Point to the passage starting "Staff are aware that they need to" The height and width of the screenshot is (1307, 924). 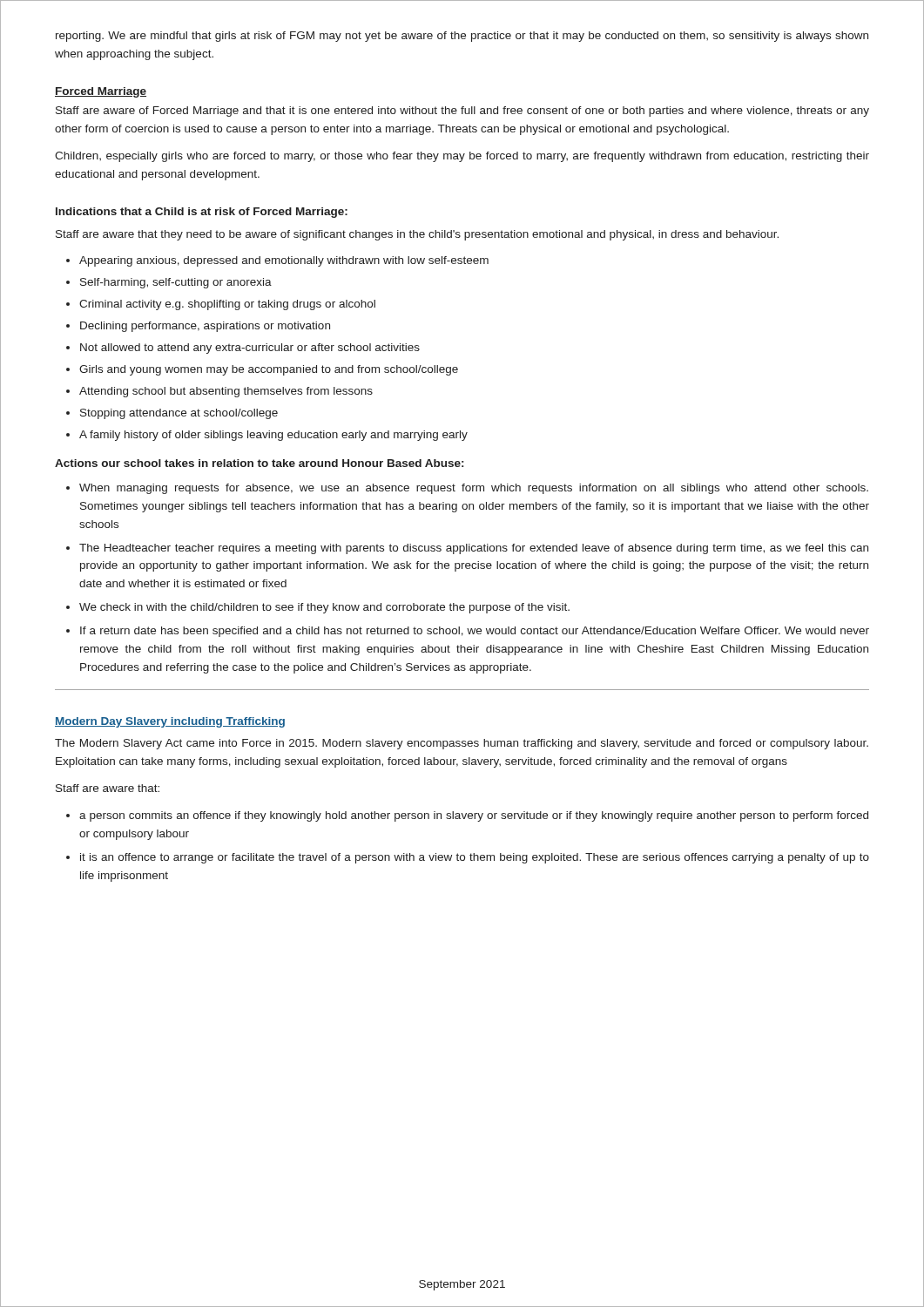point(417,234)
